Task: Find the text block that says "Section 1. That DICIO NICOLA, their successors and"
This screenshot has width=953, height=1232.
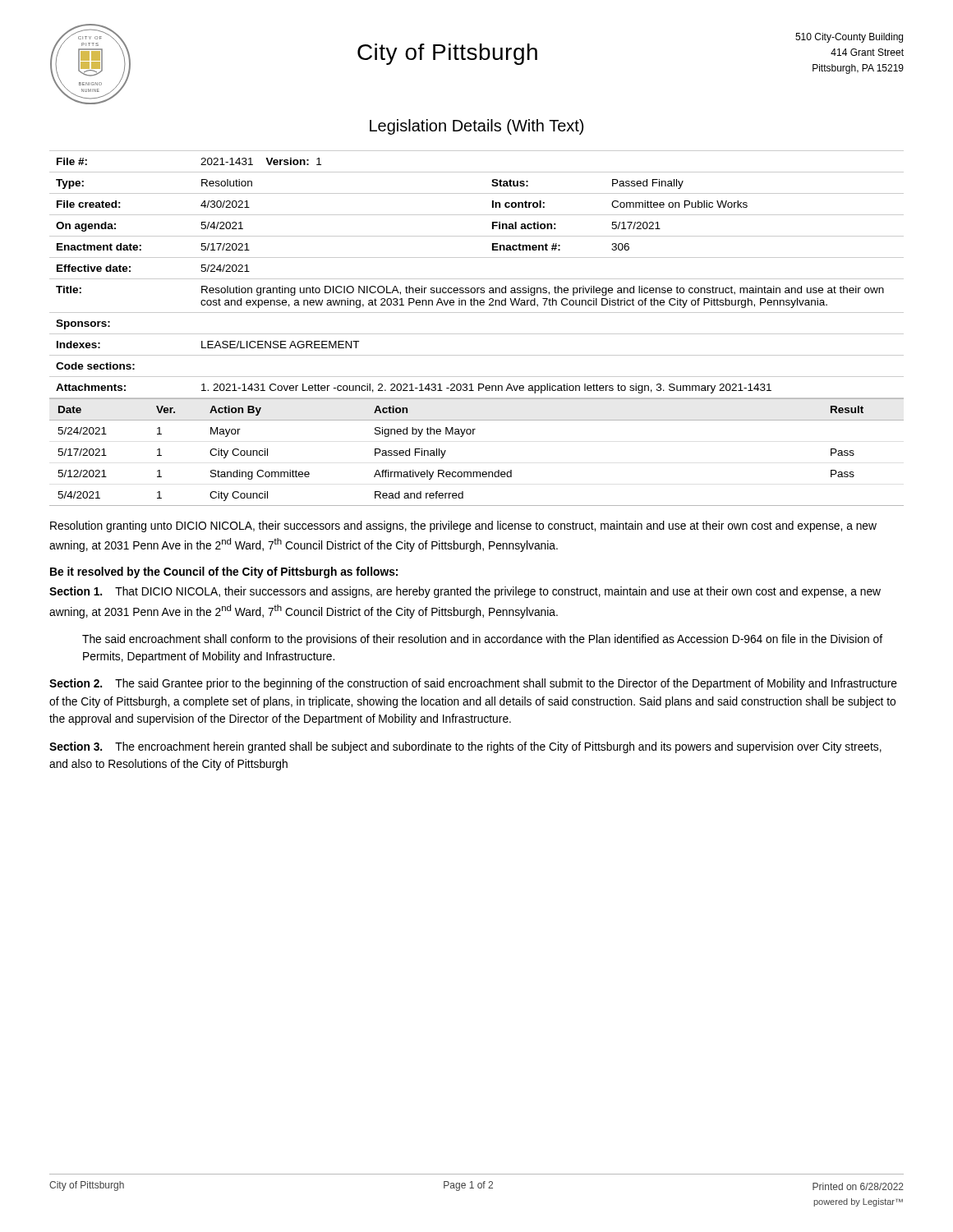Action: coord(476,602)
